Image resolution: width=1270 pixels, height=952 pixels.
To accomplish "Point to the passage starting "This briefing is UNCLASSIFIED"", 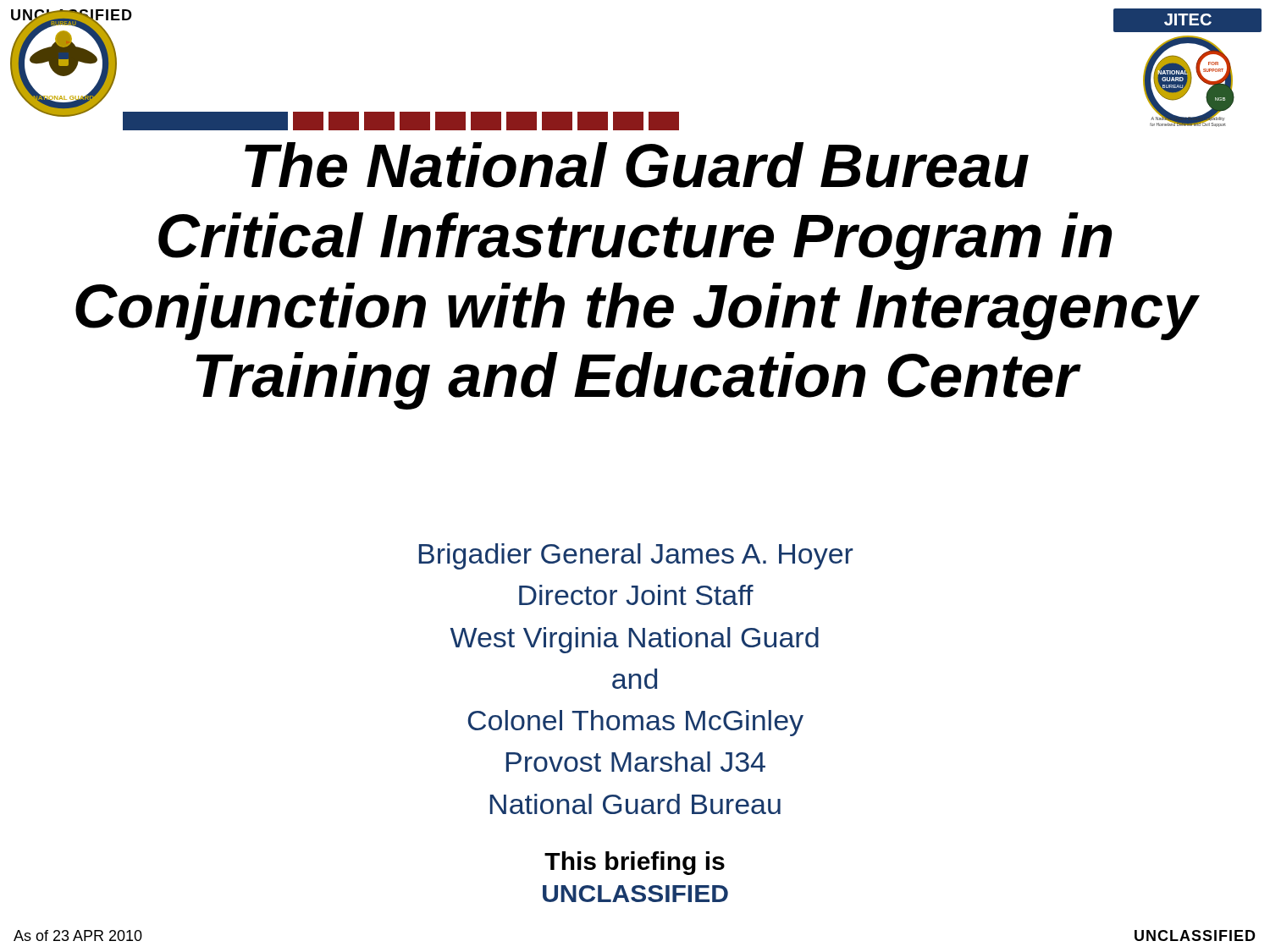I will pyautogui.click(x=635, y=876).
